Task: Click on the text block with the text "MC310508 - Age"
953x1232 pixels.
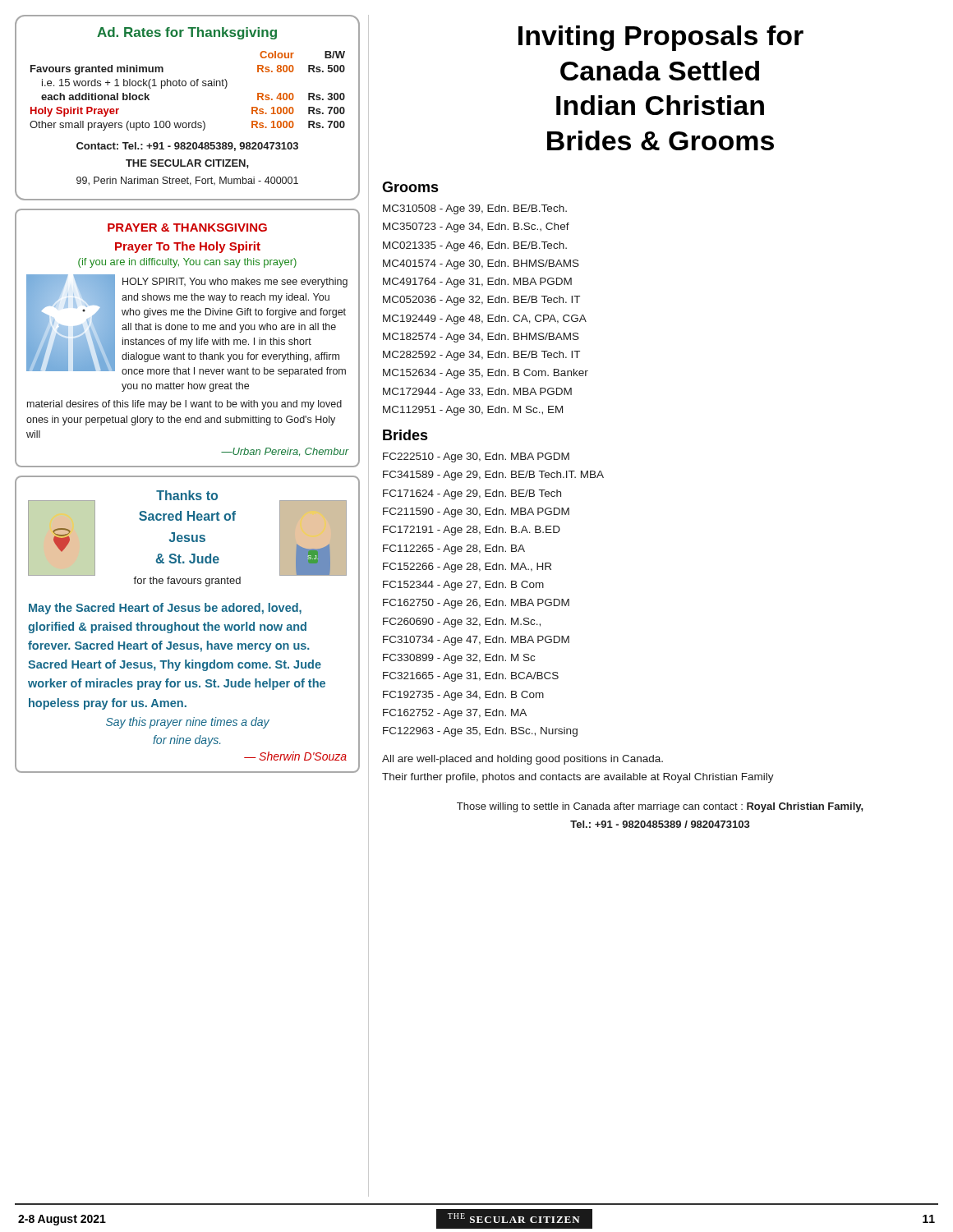Action: tap(485, 309)
